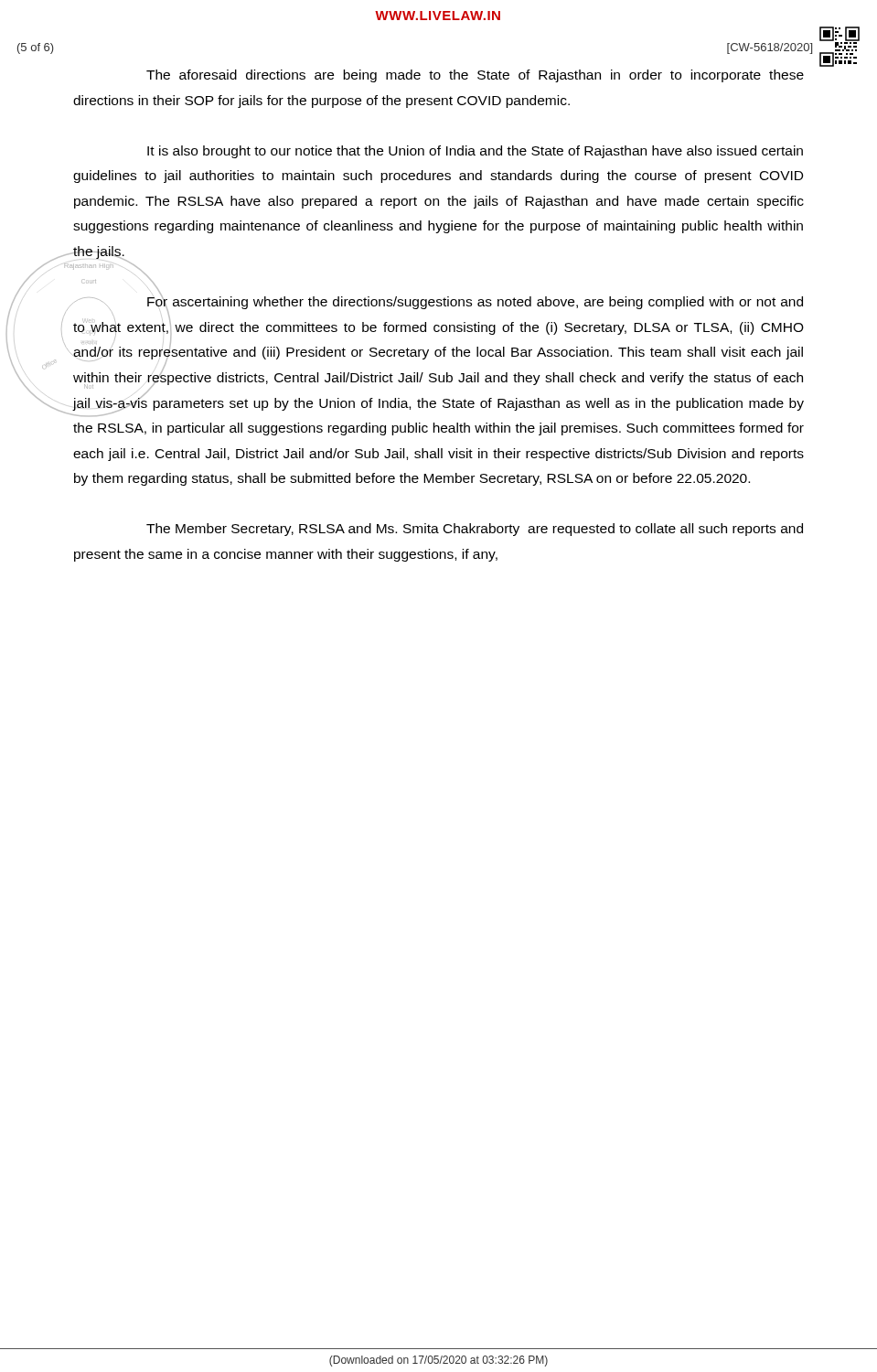Point to the block beginning "The aforesaid directions are being made"
The height and width of the screenshot is (1372, 877).
point(438,87)
